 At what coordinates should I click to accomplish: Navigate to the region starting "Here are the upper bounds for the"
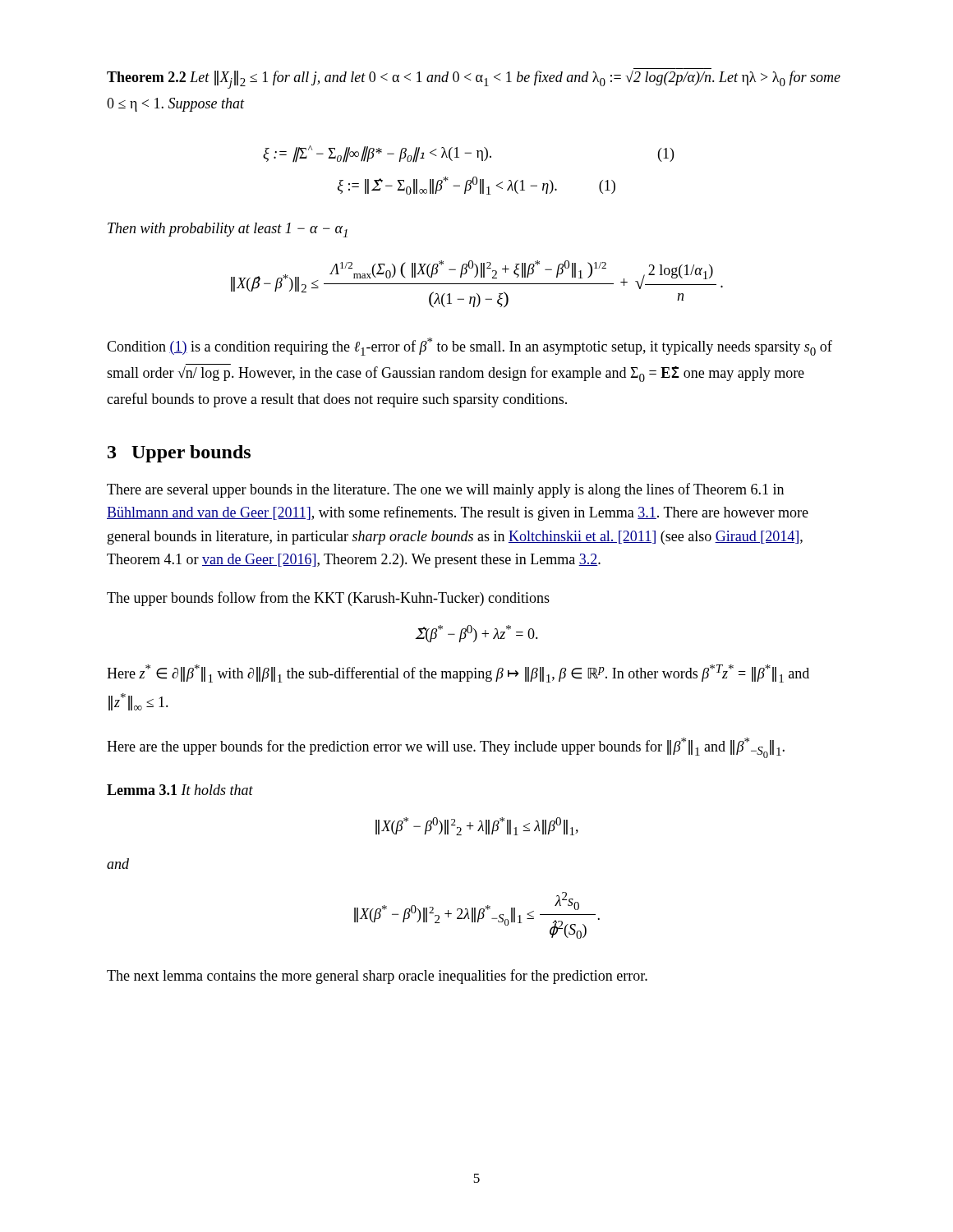[446, 748]
